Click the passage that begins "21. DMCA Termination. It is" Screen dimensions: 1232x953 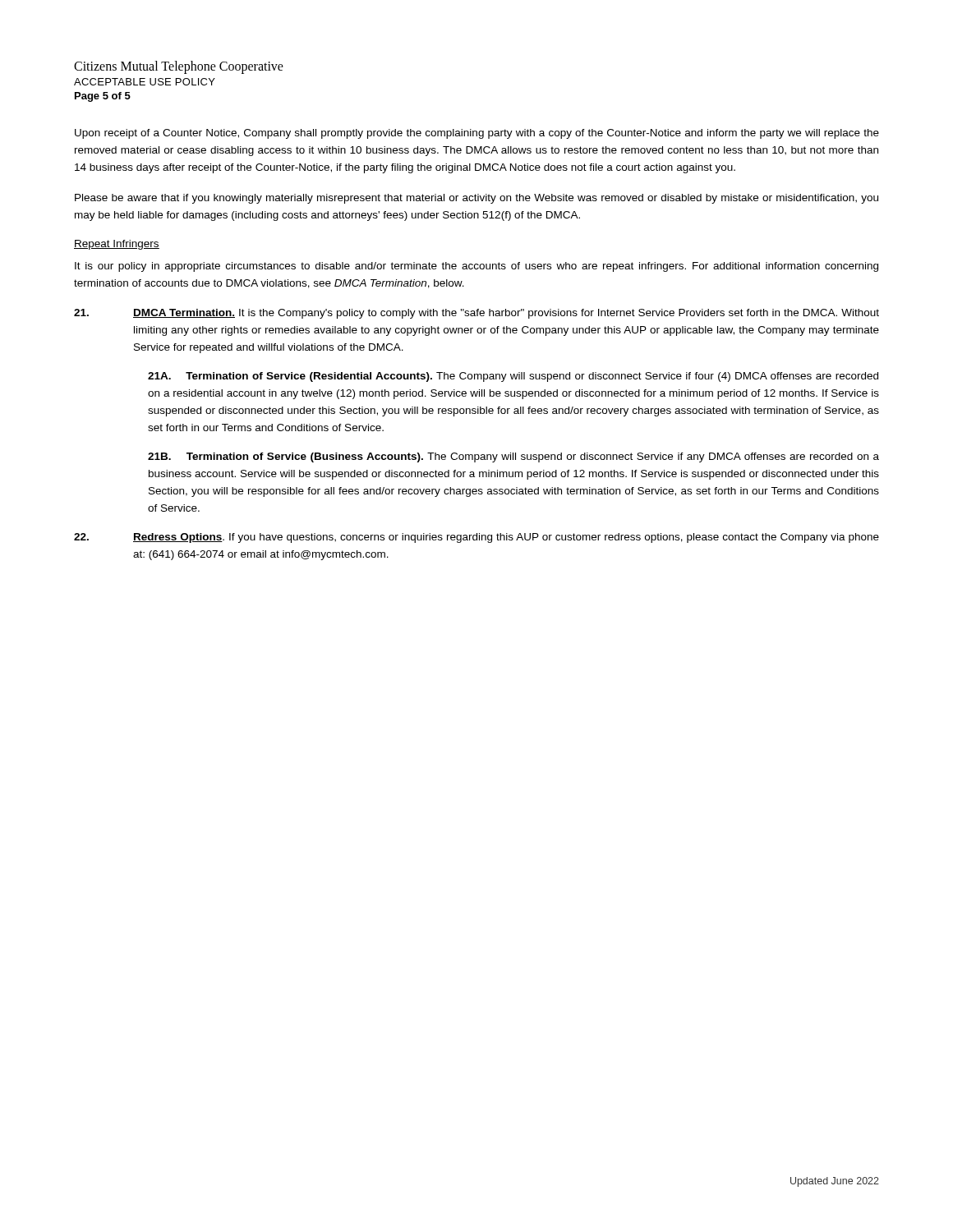pos(476,331)
